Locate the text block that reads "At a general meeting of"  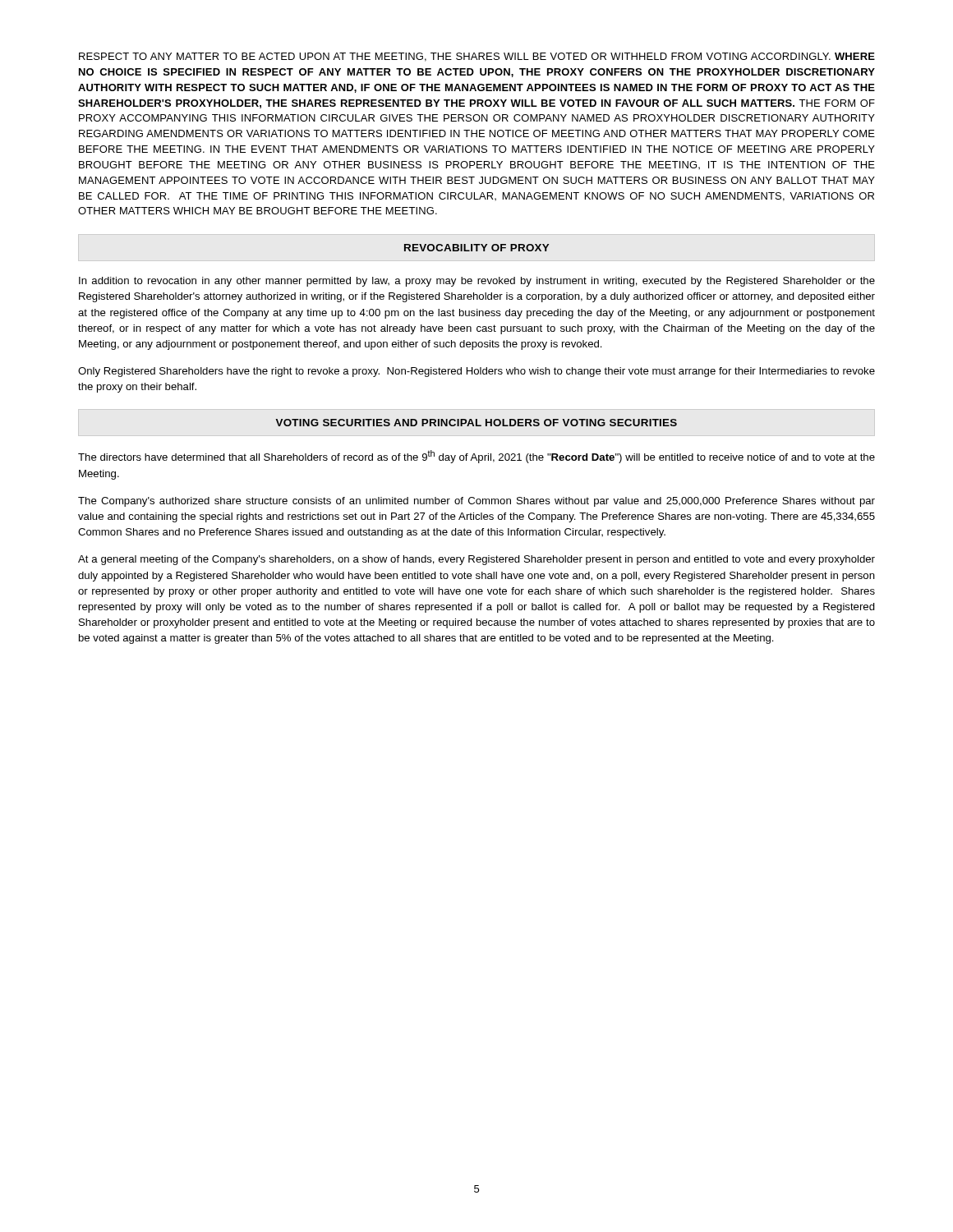coord(476,599)
